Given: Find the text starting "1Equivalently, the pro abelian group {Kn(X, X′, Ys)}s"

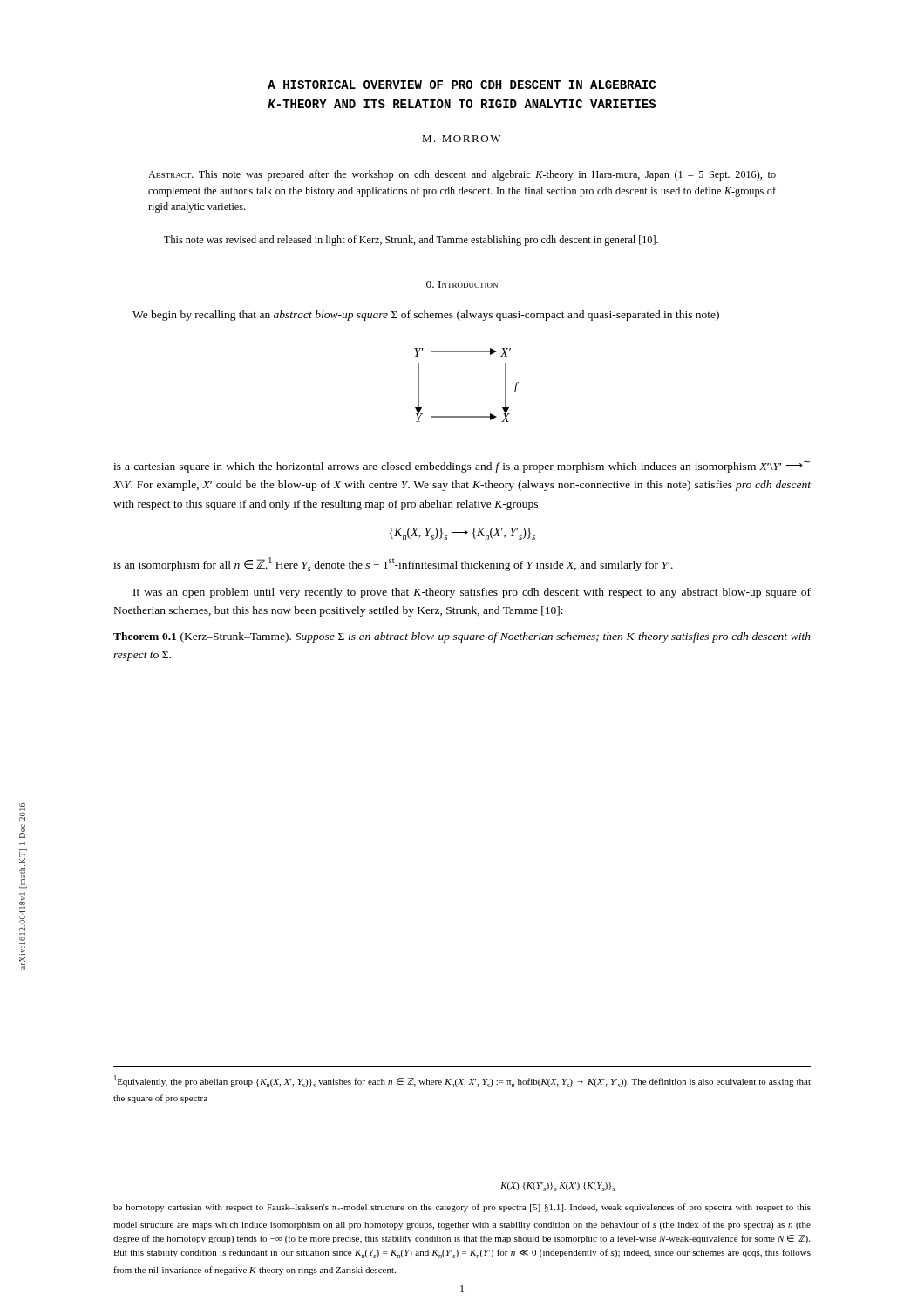Looking at the screenshot, I should 462,1081.
